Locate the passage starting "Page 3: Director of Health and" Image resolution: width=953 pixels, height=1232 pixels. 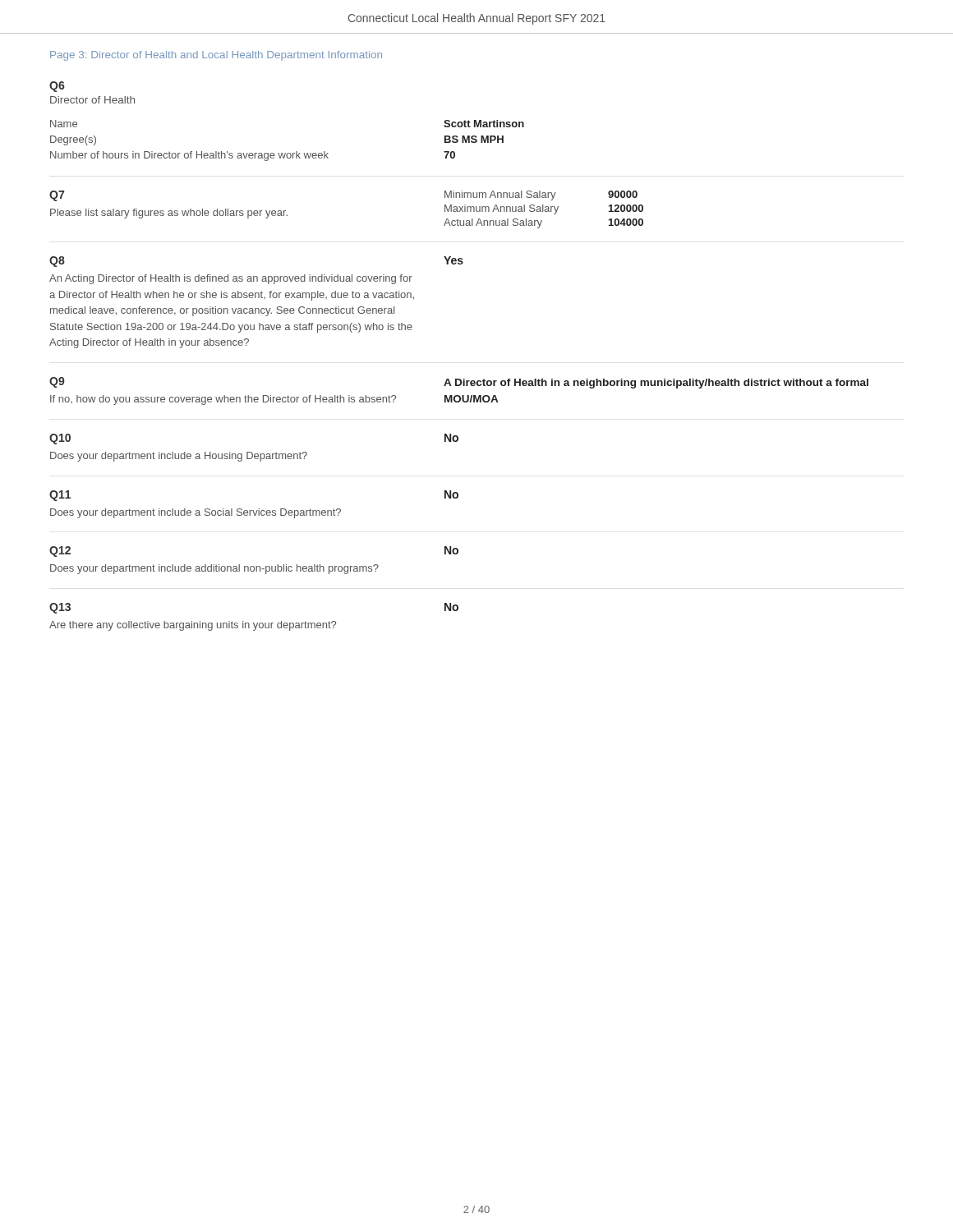click(x=216, y=55)
